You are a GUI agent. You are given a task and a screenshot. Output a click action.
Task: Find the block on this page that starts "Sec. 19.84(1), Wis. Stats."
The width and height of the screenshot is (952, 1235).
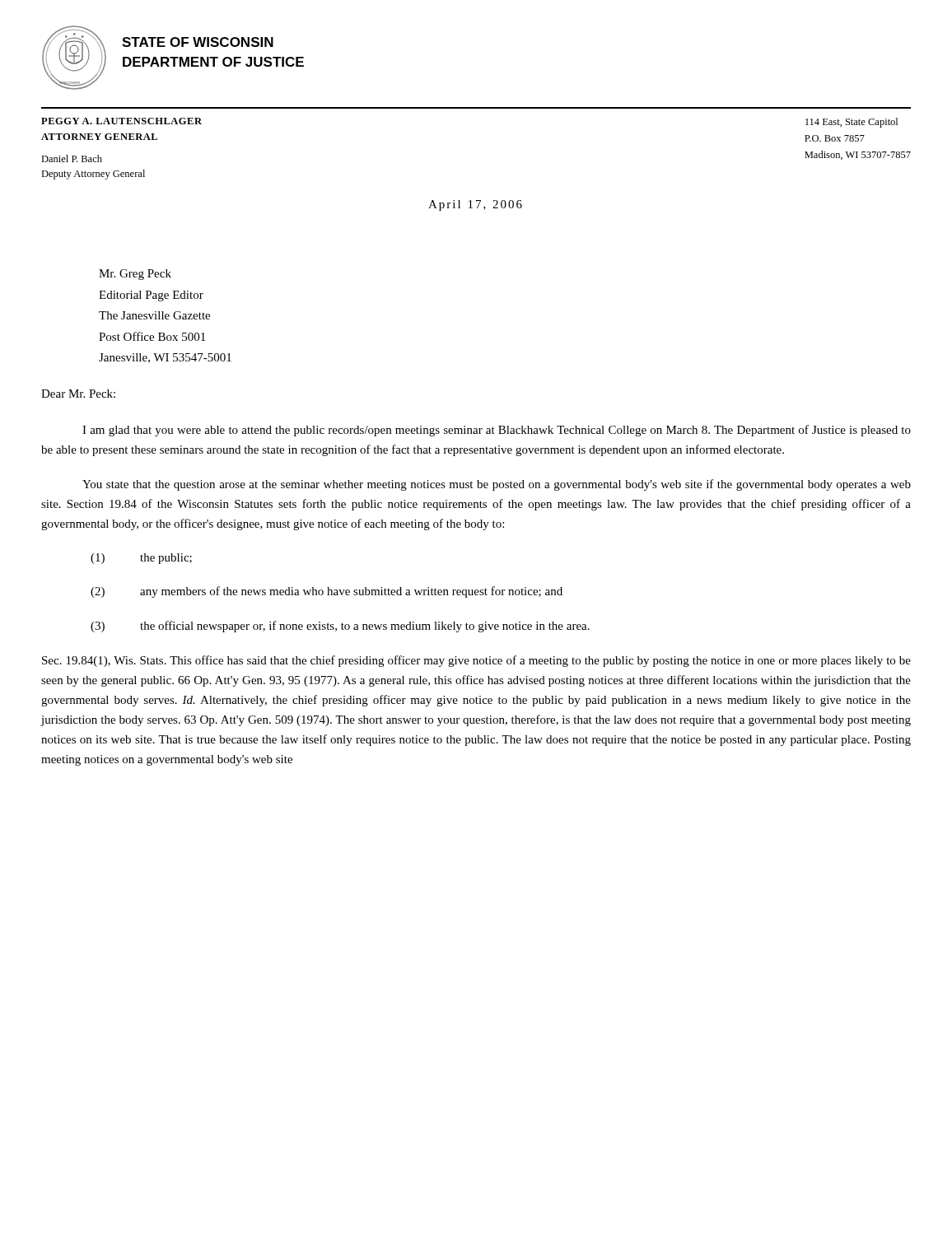click(x=476, y=710)
